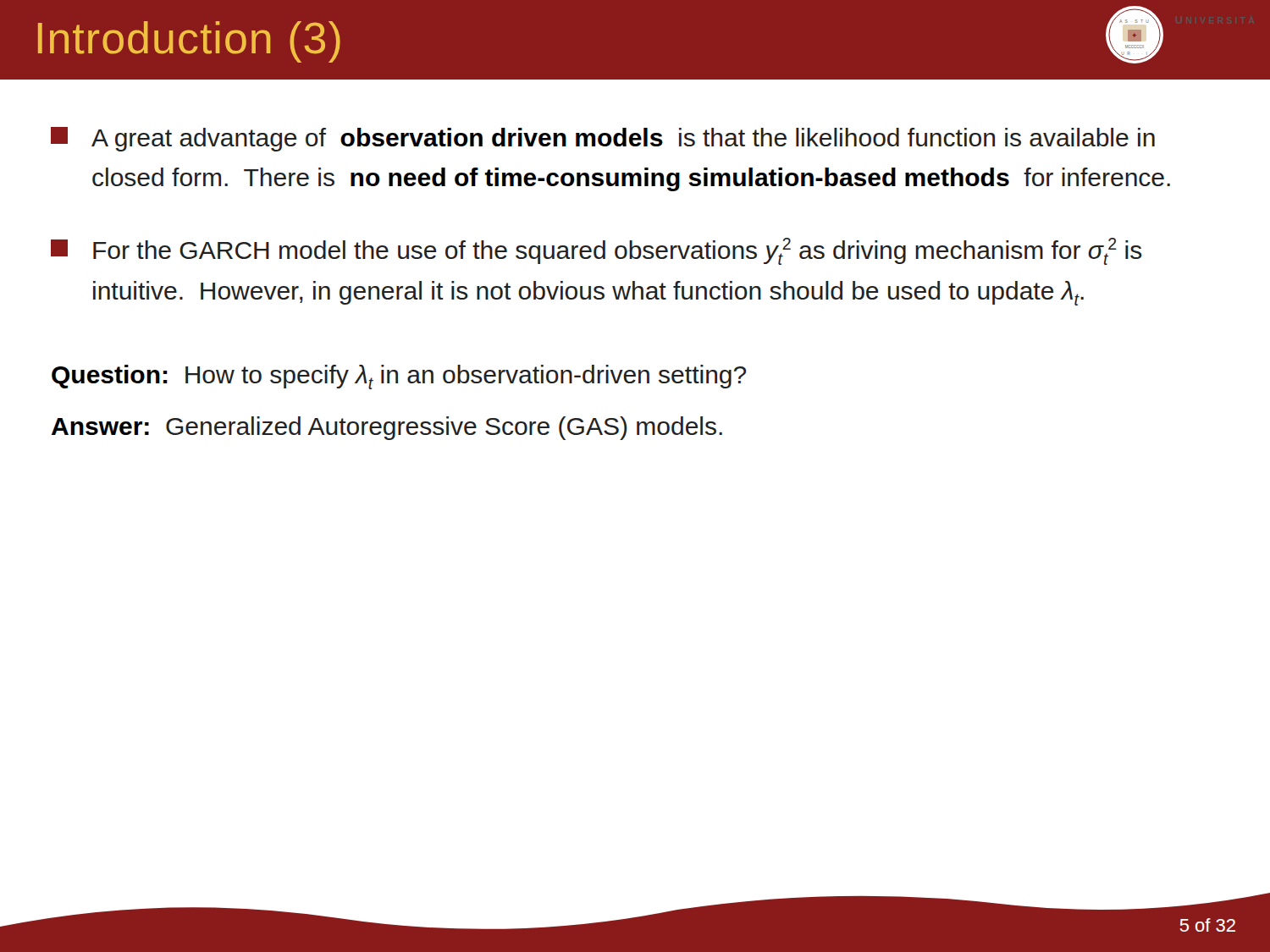Point to the region starting "A great advantage"
1270x952 pixels.
[x=635, y=158]
